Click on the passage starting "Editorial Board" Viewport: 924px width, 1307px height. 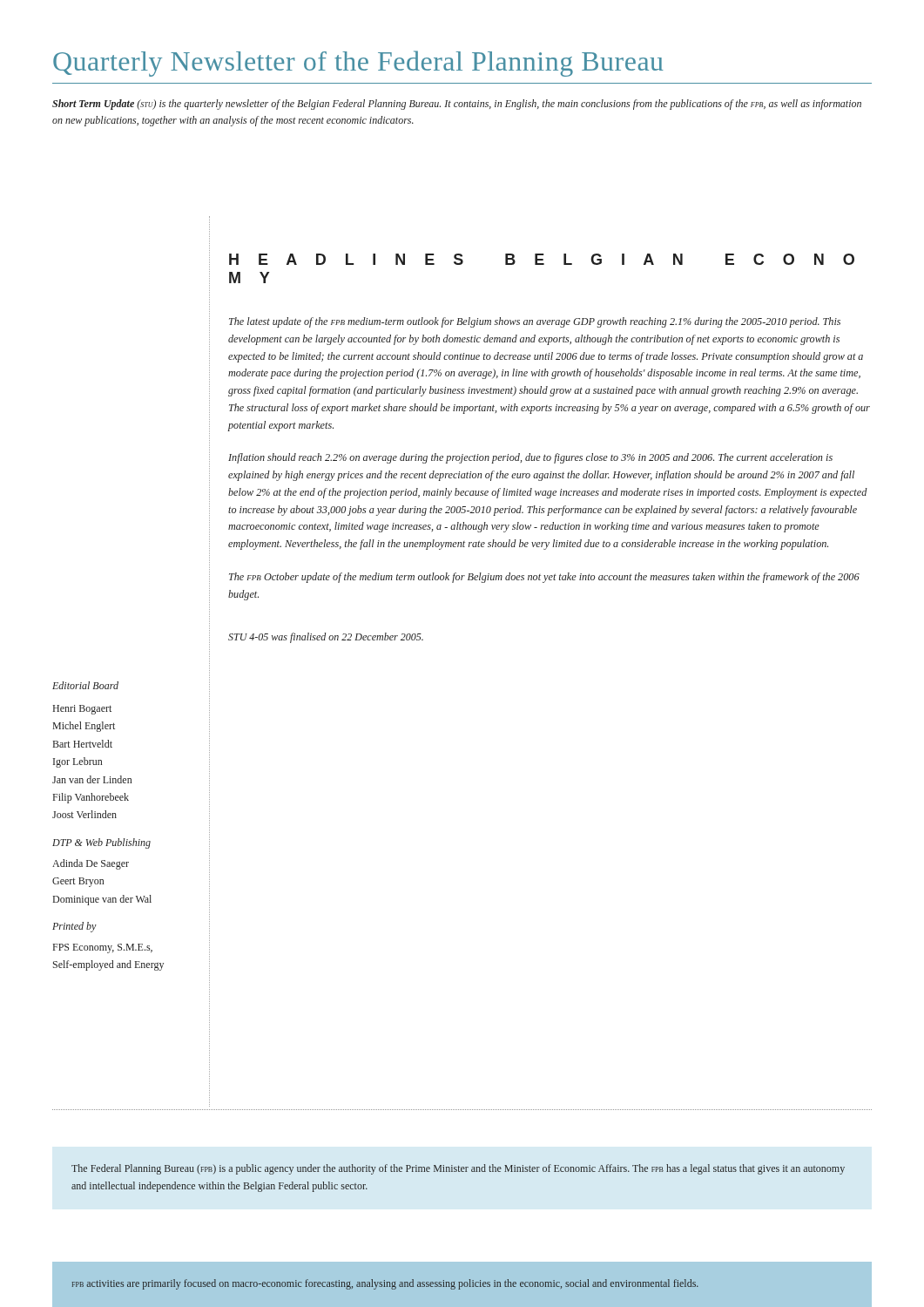(126, 686)
